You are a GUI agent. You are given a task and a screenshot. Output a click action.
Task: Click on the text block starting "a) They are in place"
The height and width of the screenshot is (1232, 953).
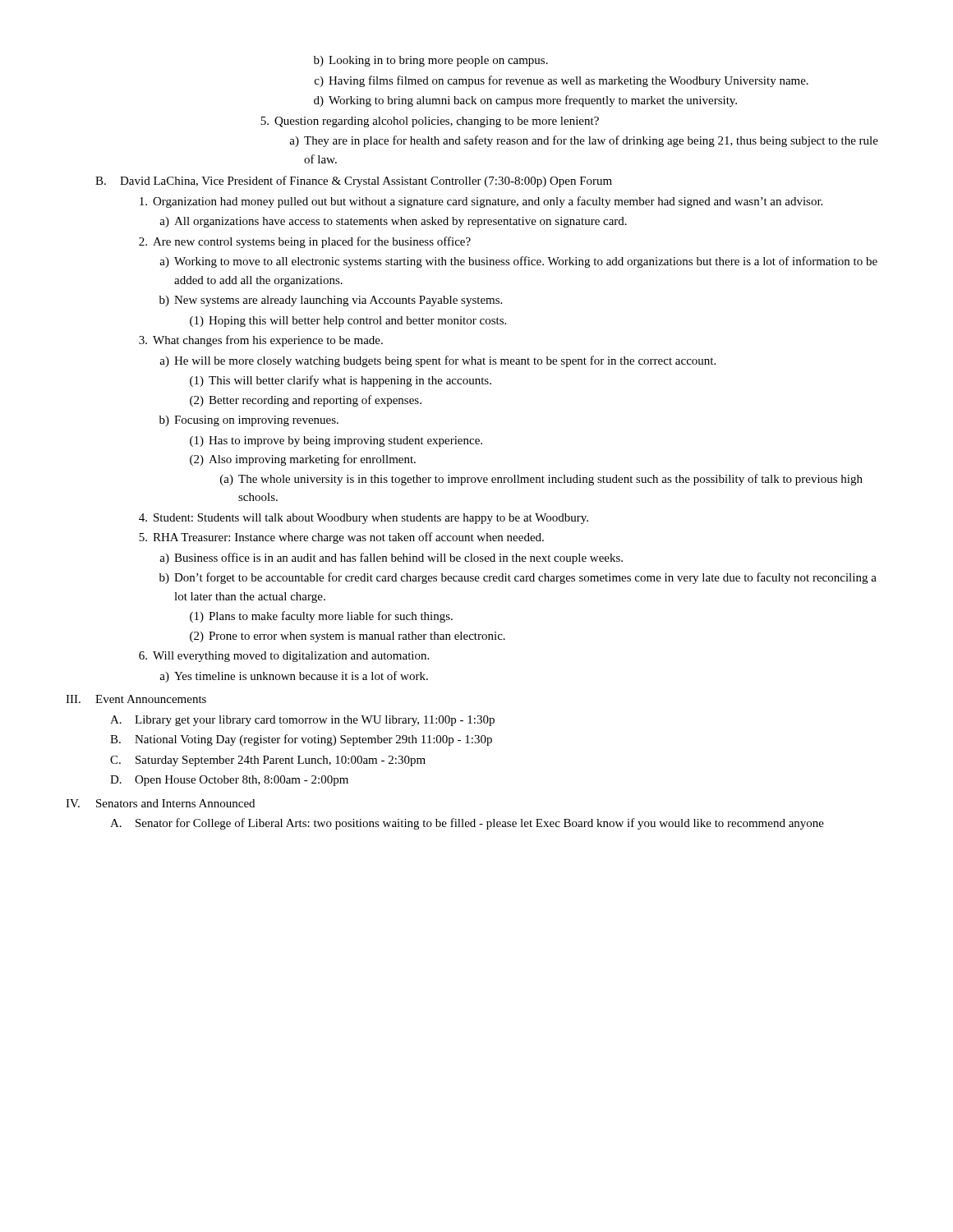coord(583,150)
